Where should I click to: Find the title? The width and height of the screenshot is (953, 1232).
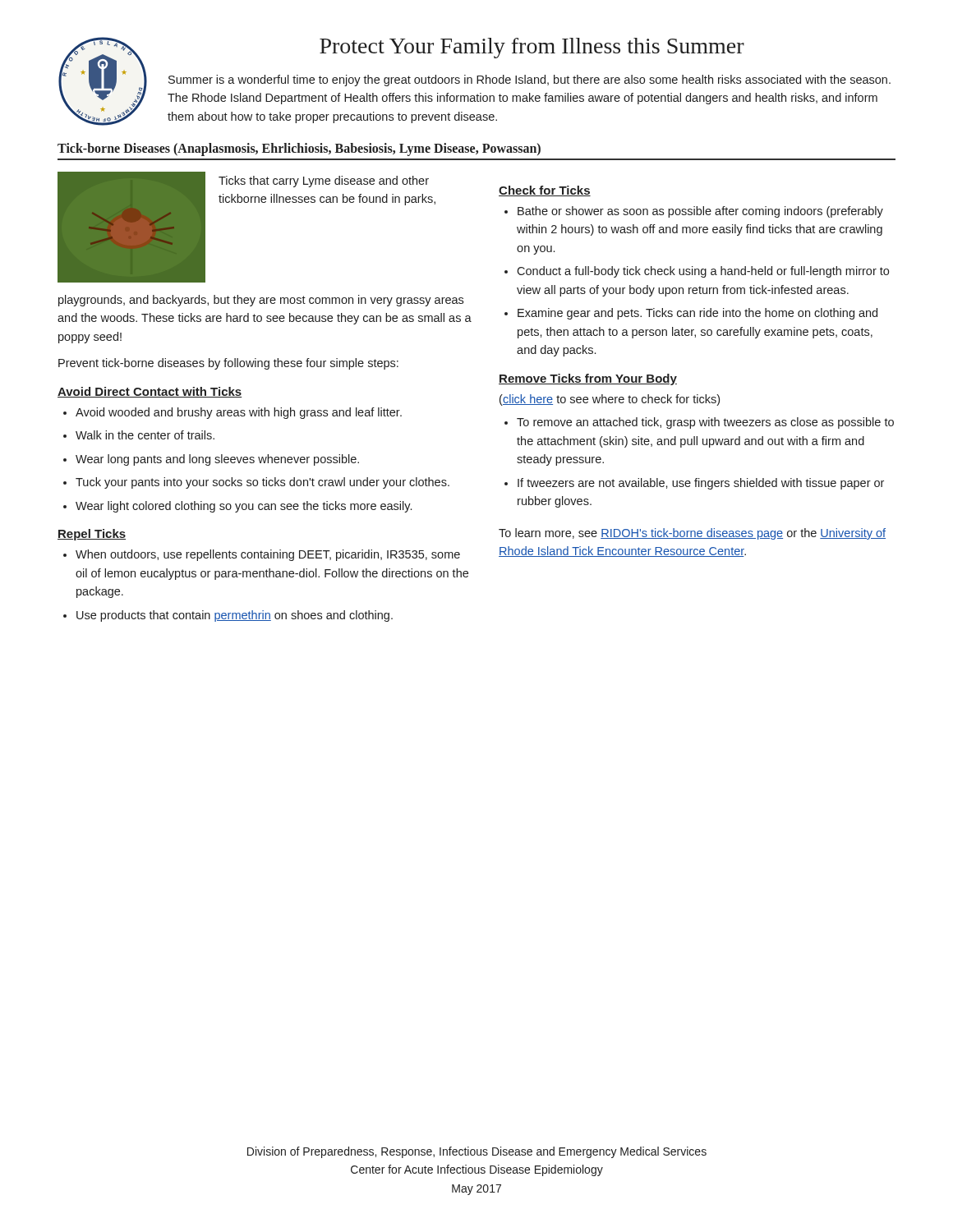point(532,46)
